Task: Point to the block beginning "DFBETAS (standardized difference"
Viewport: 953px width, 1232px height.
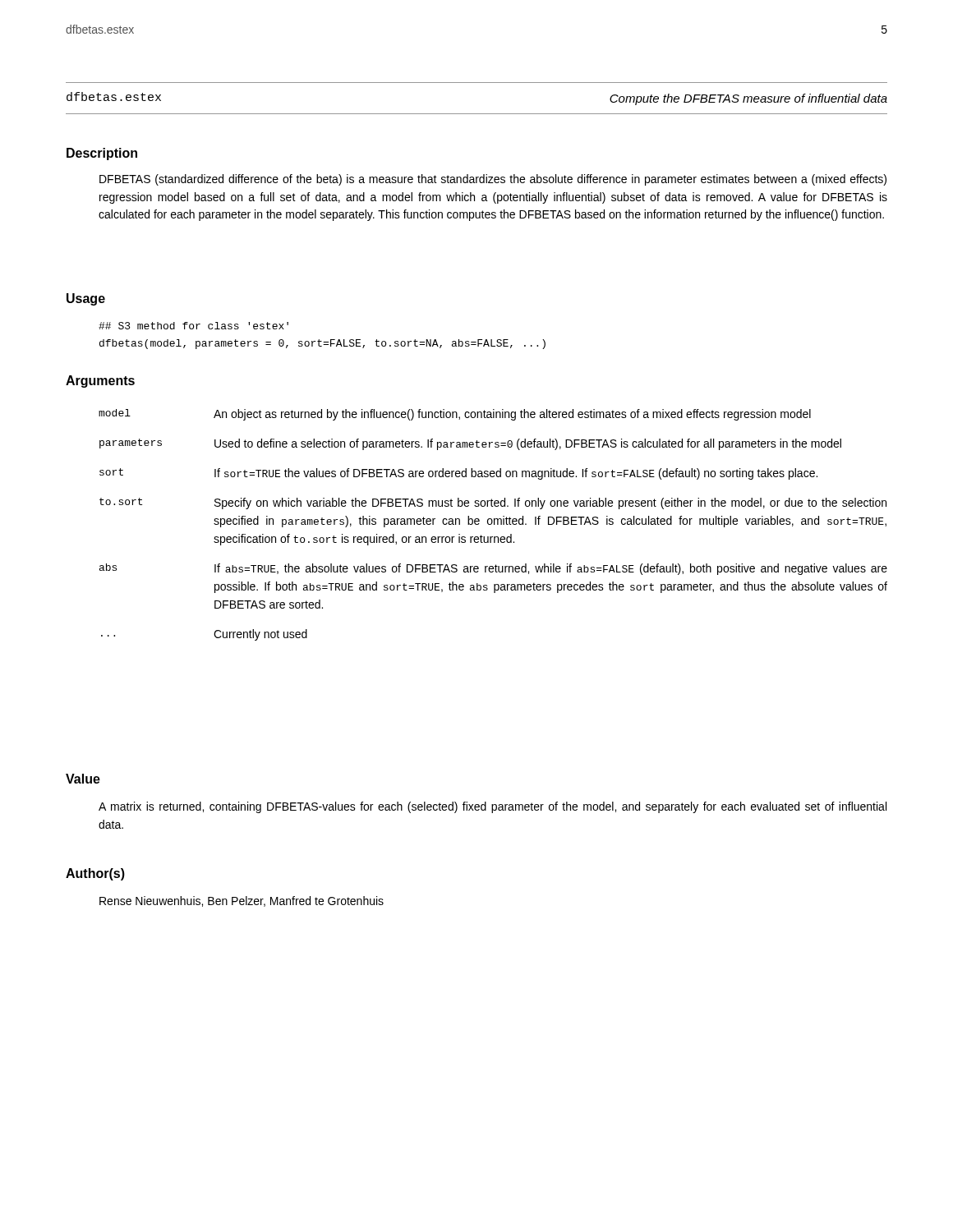Action: coord(493,197)
